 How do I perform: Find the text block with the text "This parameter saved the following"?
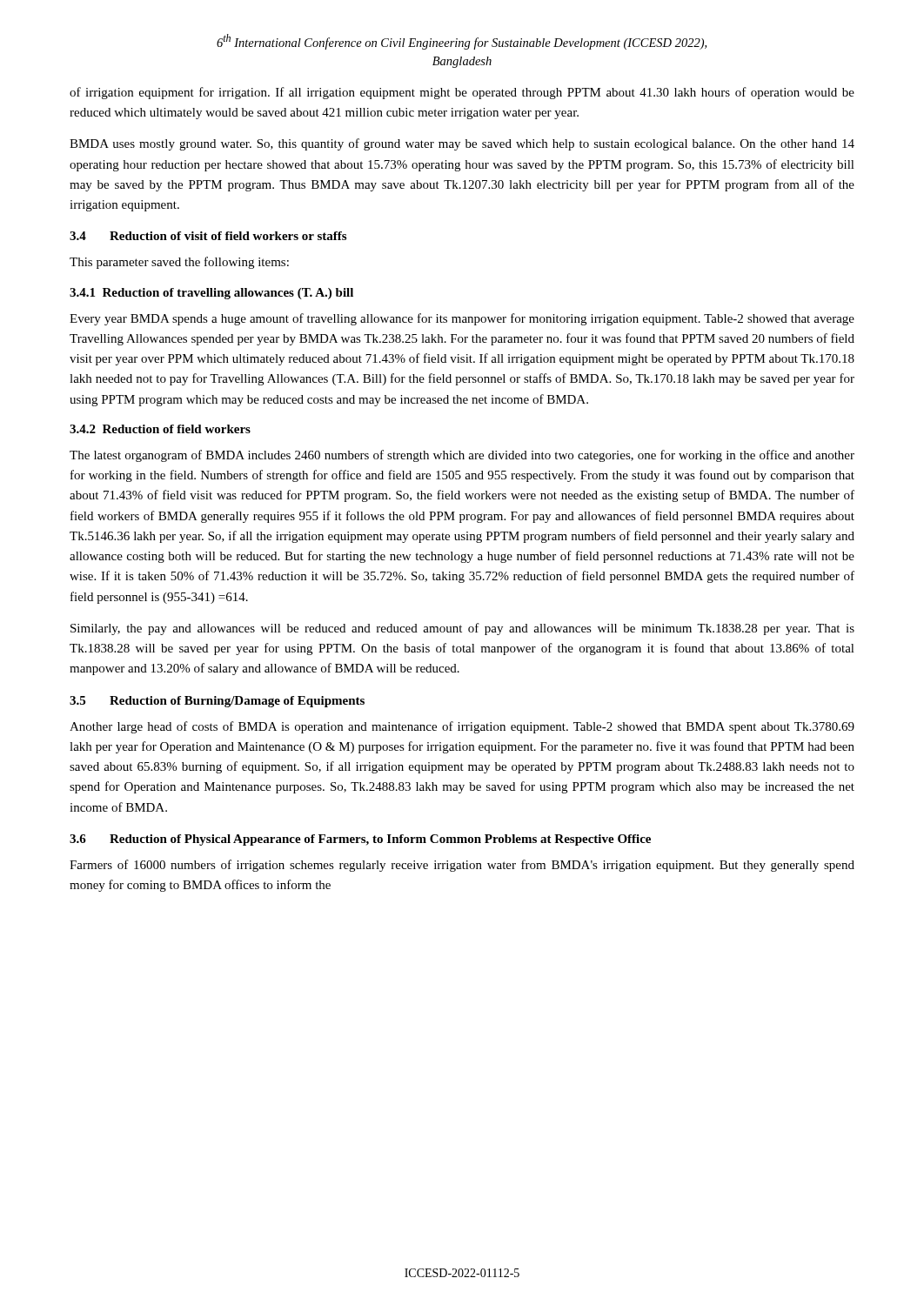pos(179,263)
